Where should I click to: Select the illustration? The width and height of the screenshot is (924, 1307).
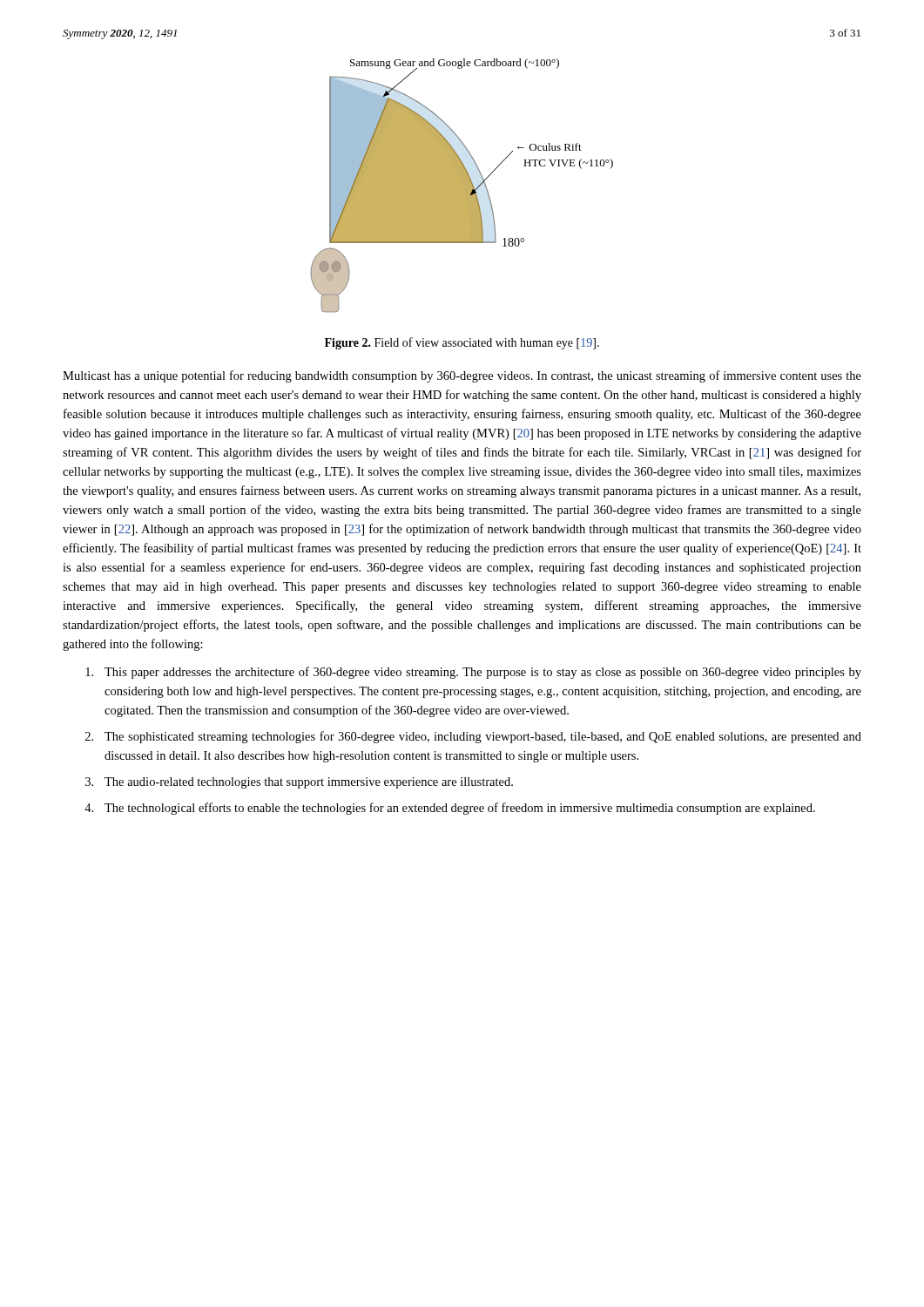click(x=462, y=189)
